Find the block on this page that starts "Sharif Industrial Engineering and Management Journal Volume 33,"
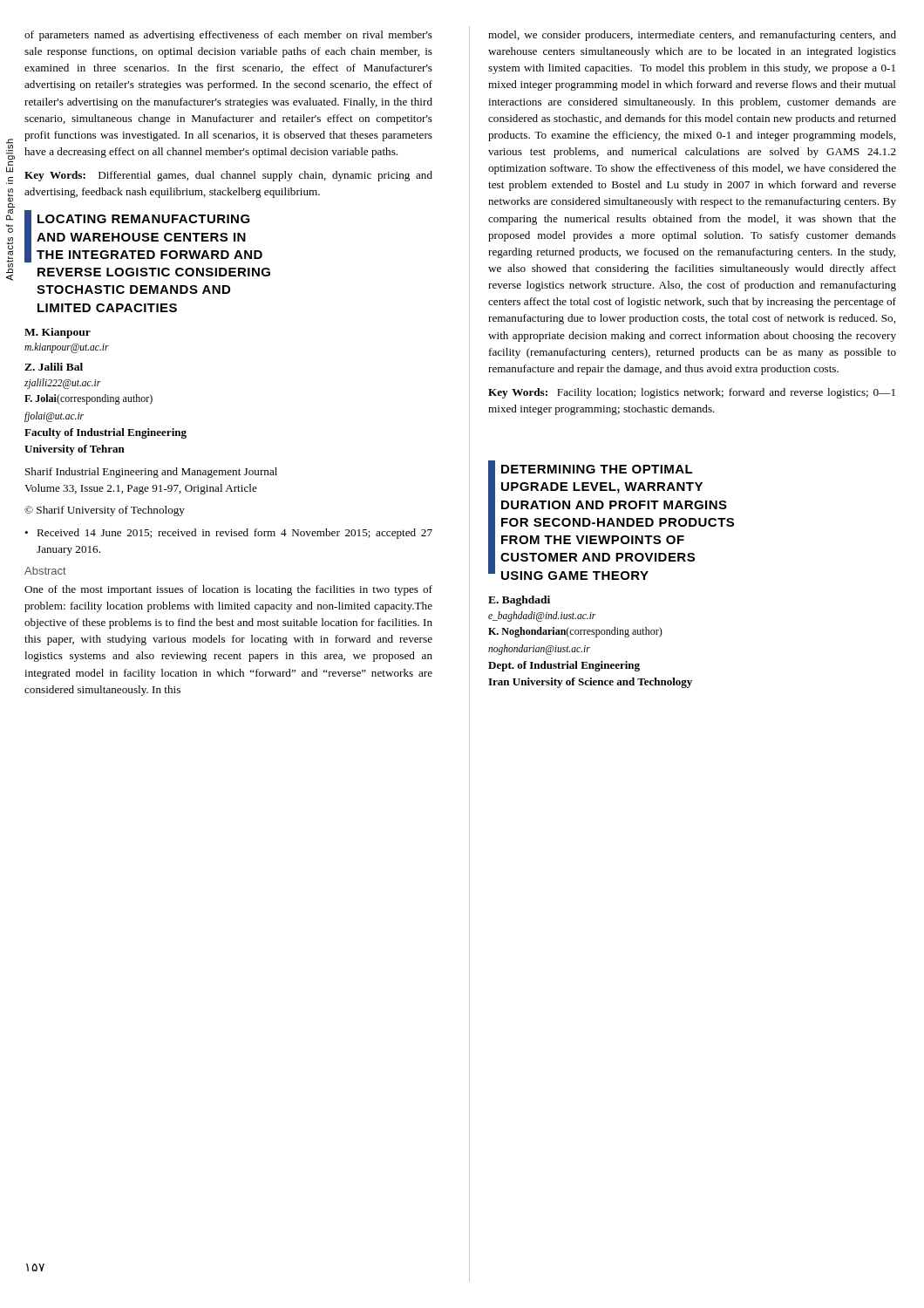This screenshot has width=924, height=1308. [x=228, y=480]
